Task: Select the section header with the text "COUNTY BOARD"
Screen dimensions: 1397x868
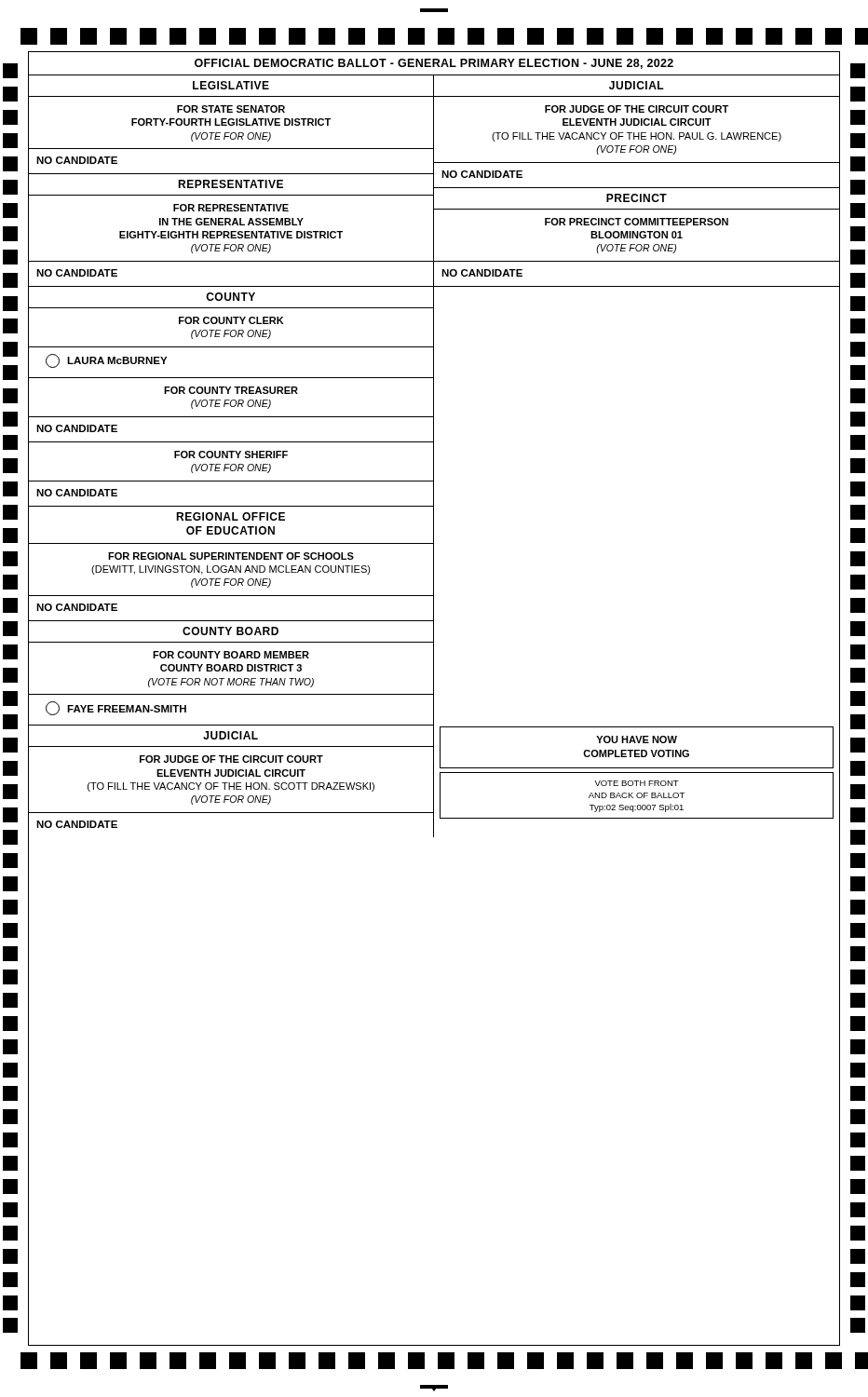Action: tap(231, 631)
